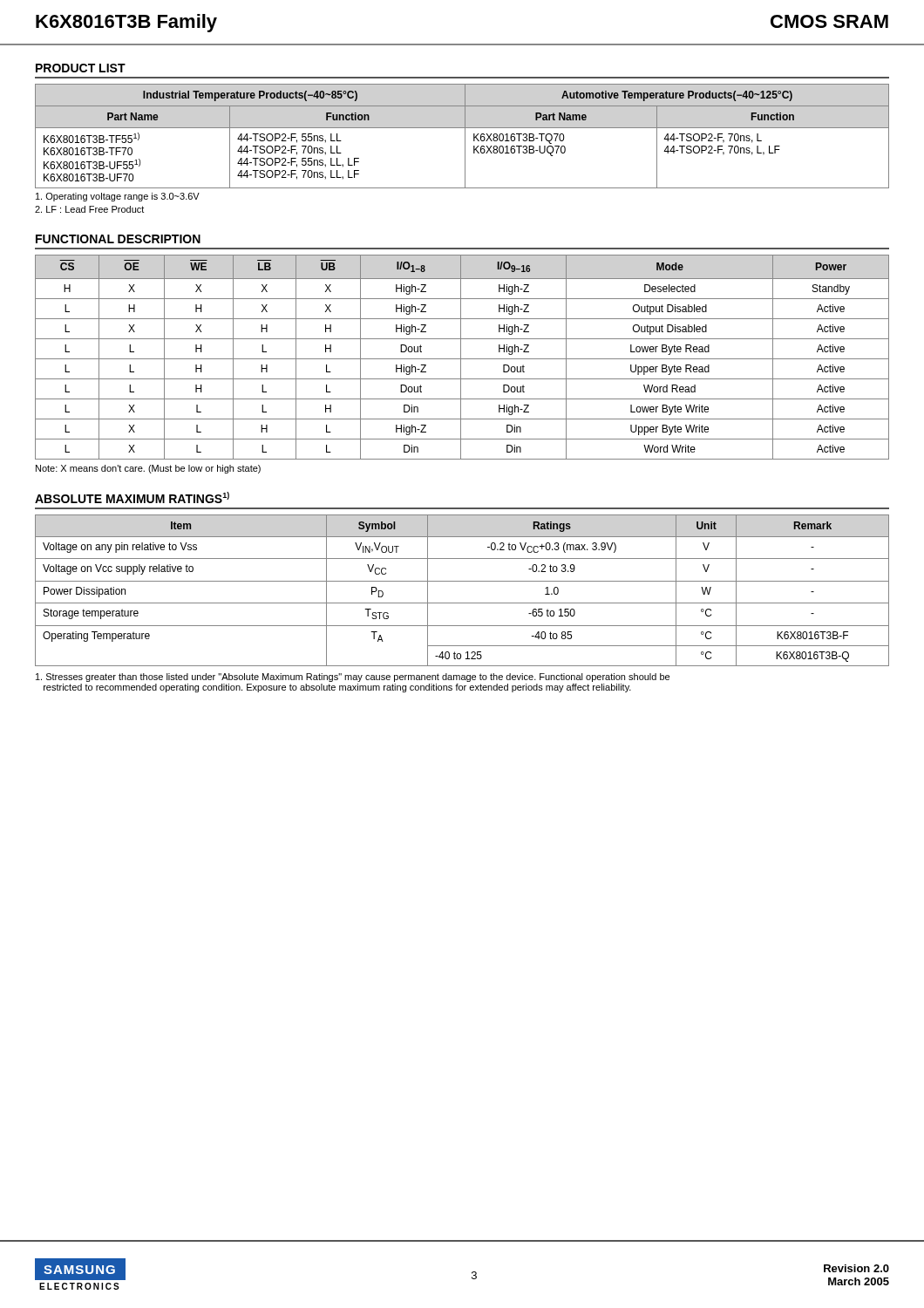Select the table that reads "Word Read"
This screenshot has height=1308, width=924.
point(462,357)
